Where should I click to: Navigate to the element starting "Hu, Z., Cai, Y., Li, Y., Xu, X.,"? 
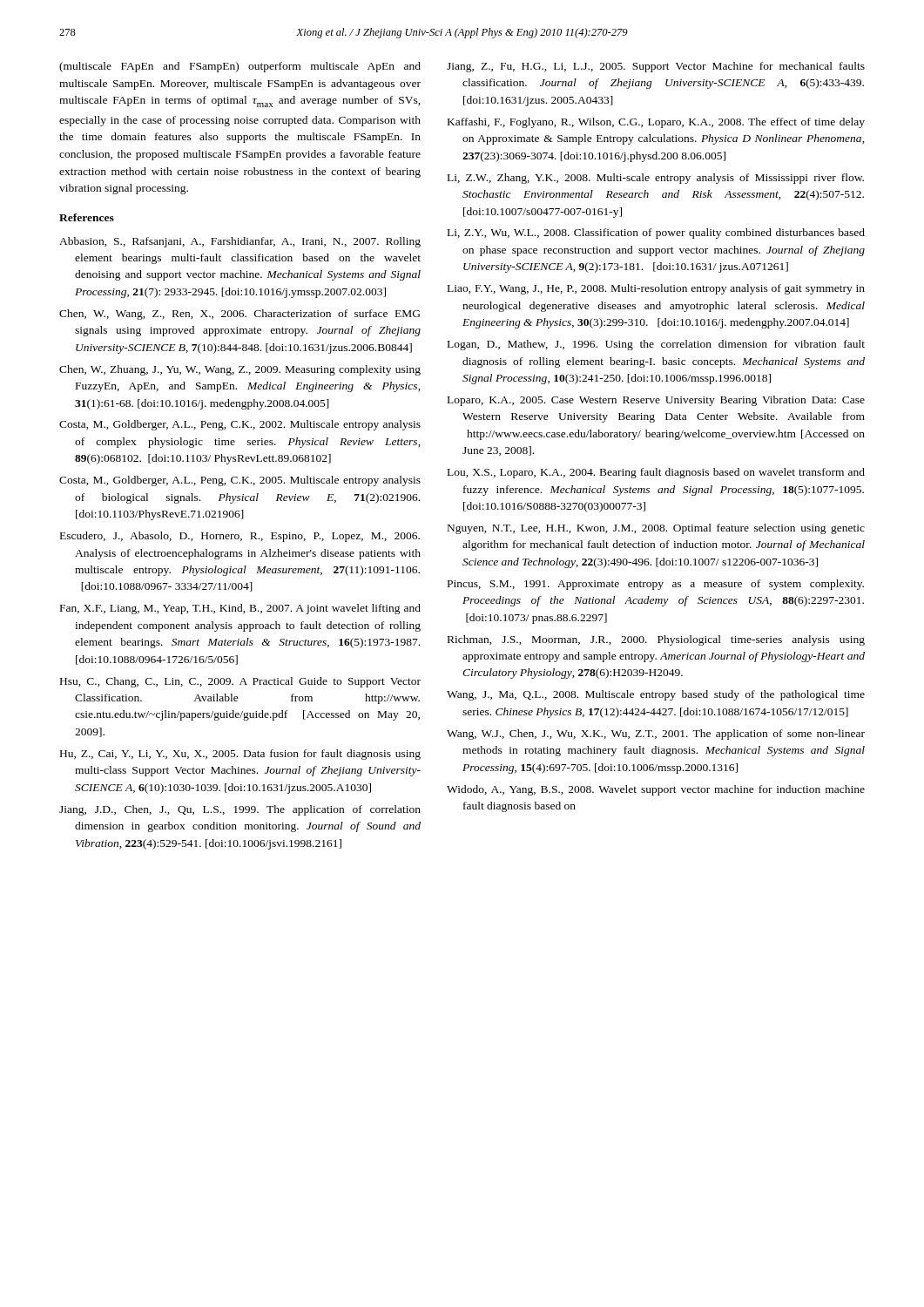click(240, 770)
